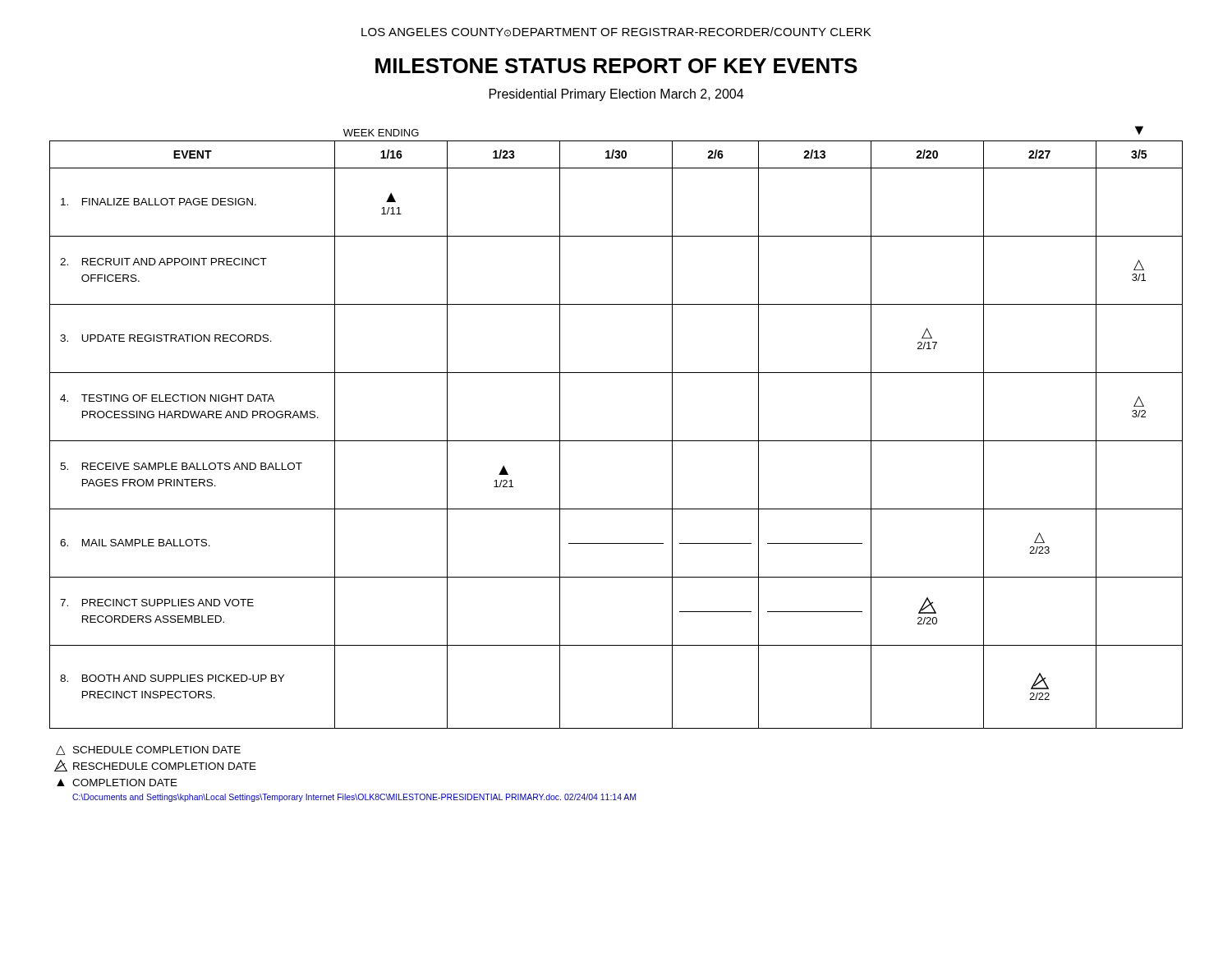Viewport: 1232px width, 953px height.
Task: Navigate to the text starting "RESCHEDULE COMPLETION DATE"
Action: [153, 766]
